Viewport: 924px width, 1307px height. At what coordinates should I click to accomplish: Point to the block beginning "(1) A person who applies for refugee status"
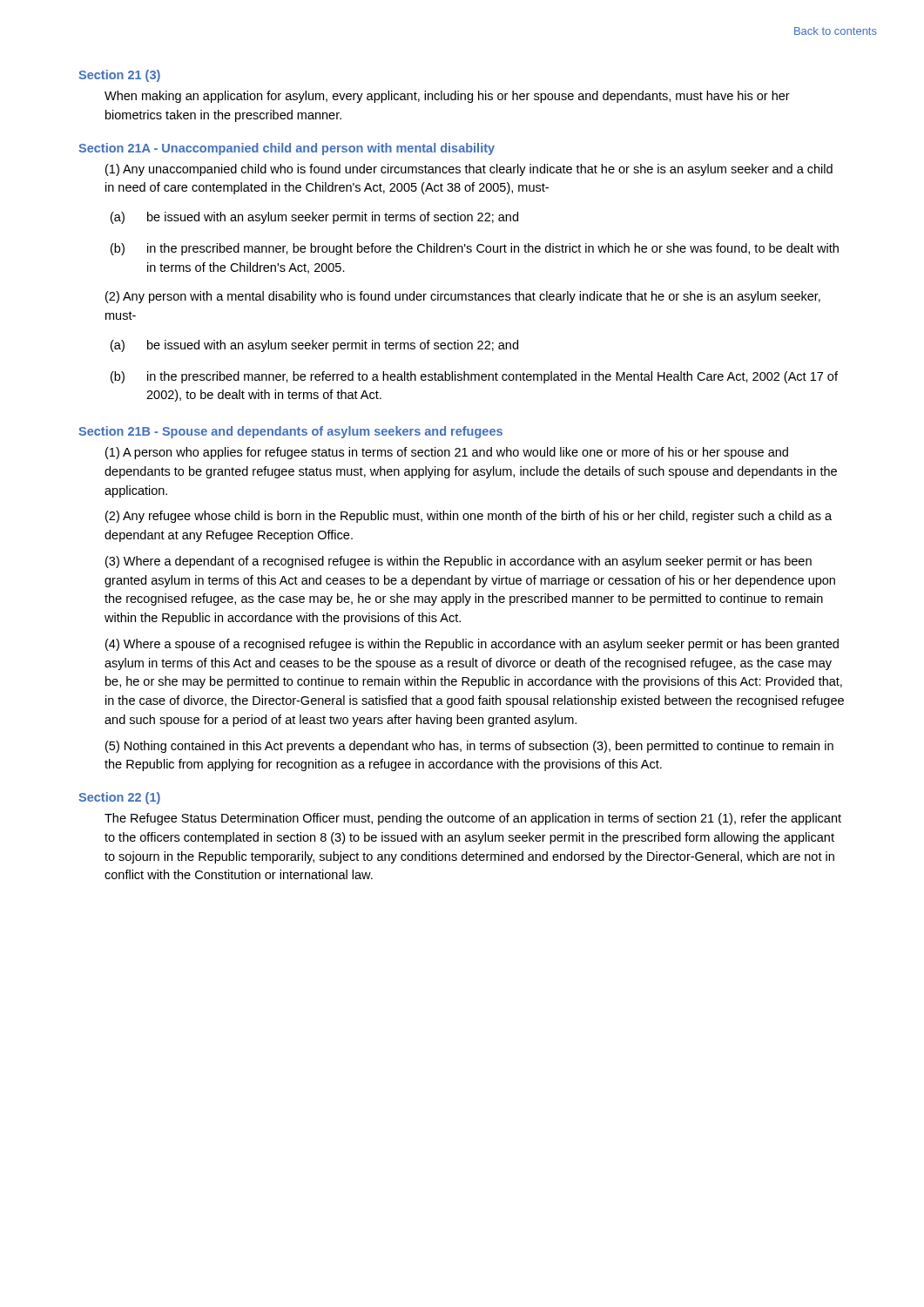pos(471,471)
